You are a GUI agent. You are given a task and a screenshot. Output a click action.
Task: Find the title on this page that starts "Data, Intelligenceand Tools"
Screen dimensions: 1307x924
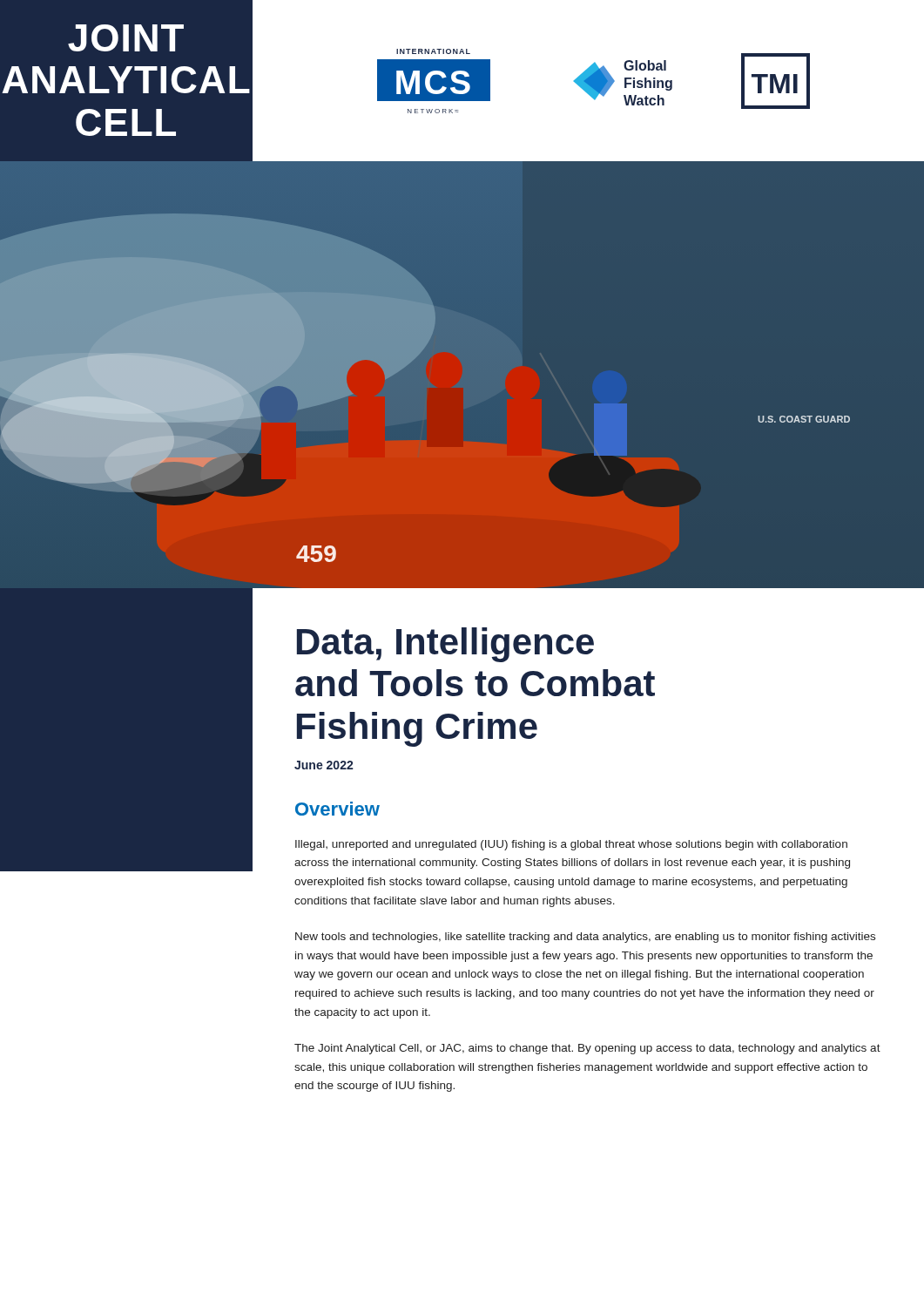[x=475, y=684]
